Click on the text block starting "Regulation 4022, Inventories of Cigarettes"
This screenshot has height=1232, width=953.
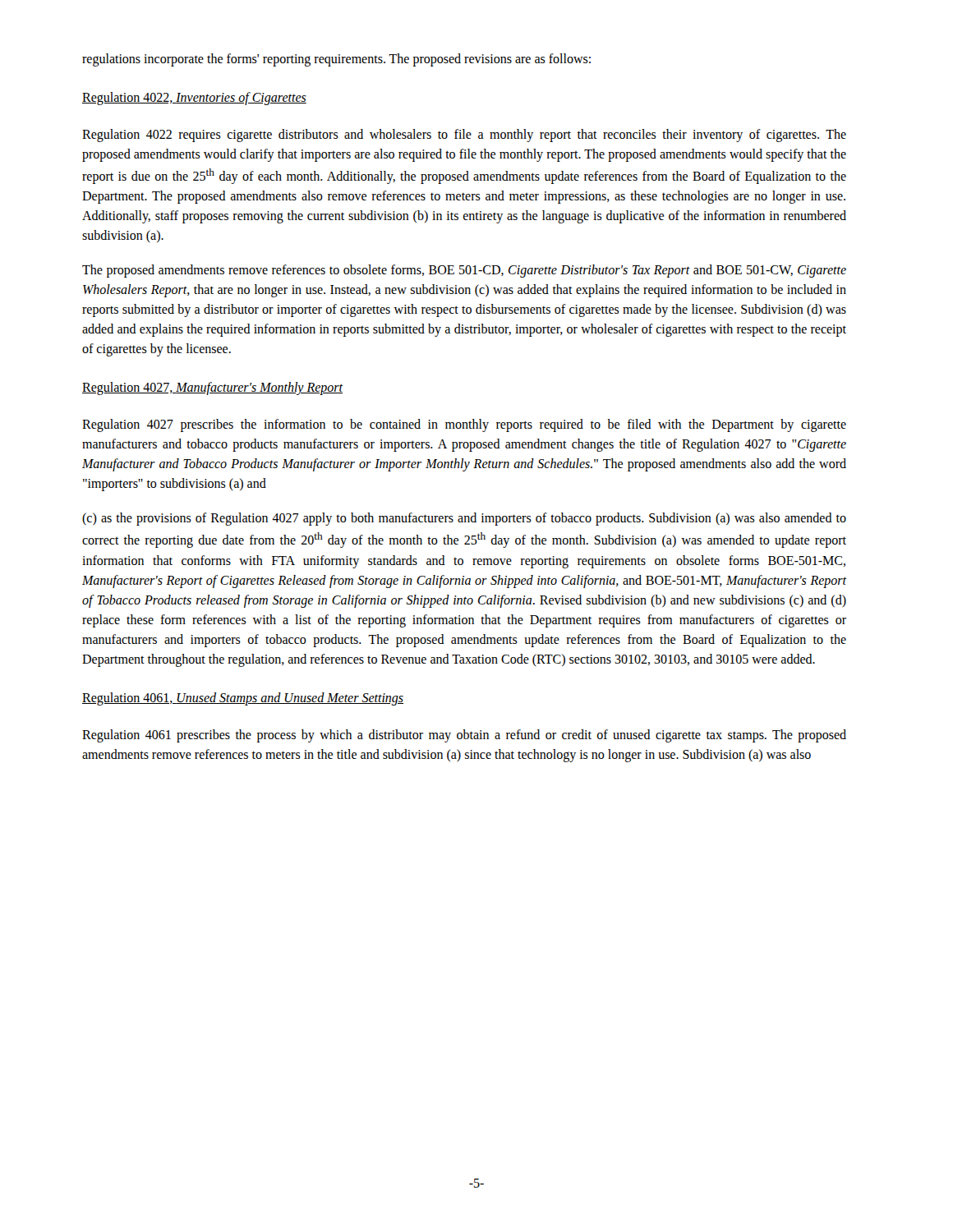tap(194, 98)
